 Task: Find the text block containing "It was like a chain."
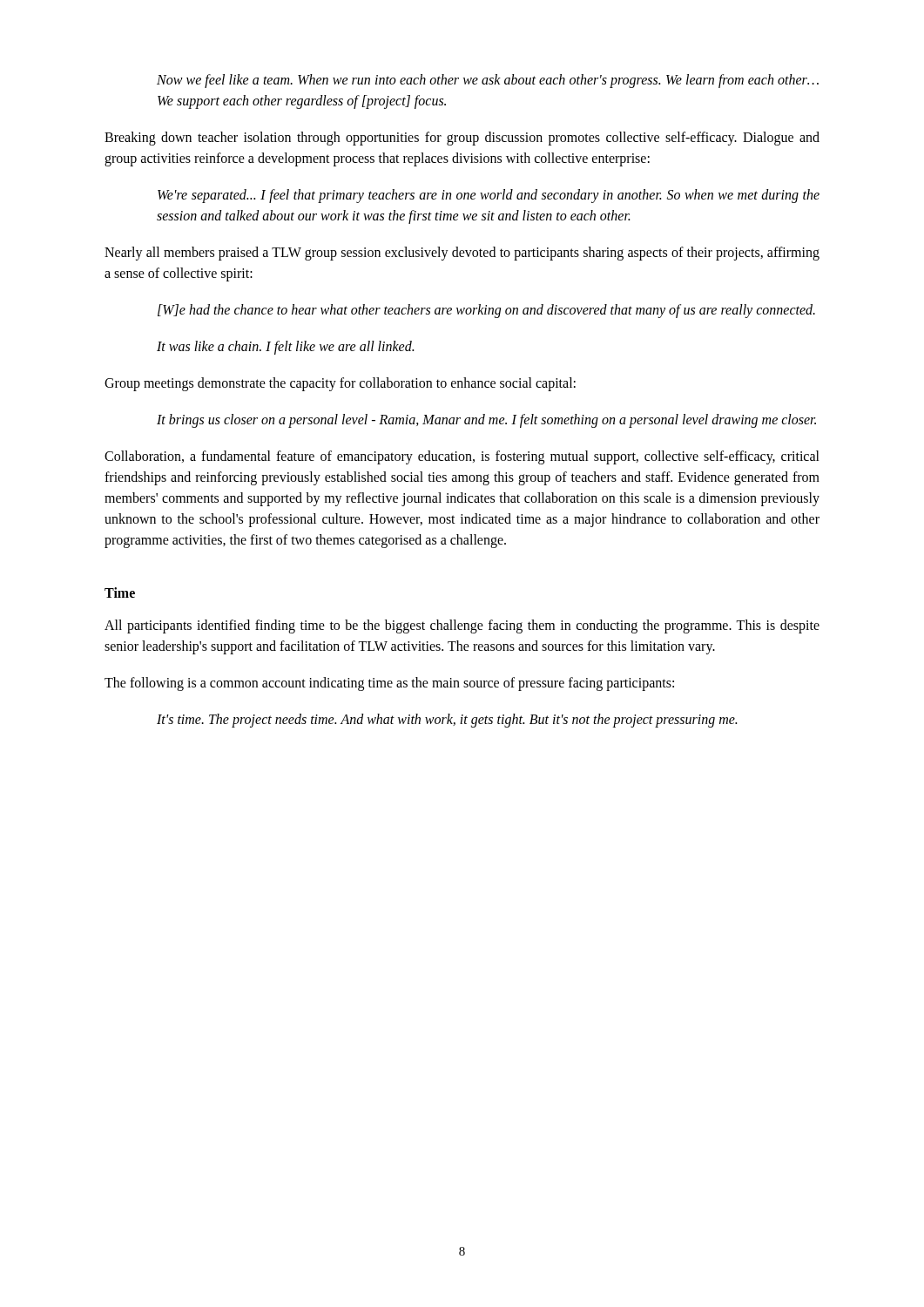tap(285, 348)
